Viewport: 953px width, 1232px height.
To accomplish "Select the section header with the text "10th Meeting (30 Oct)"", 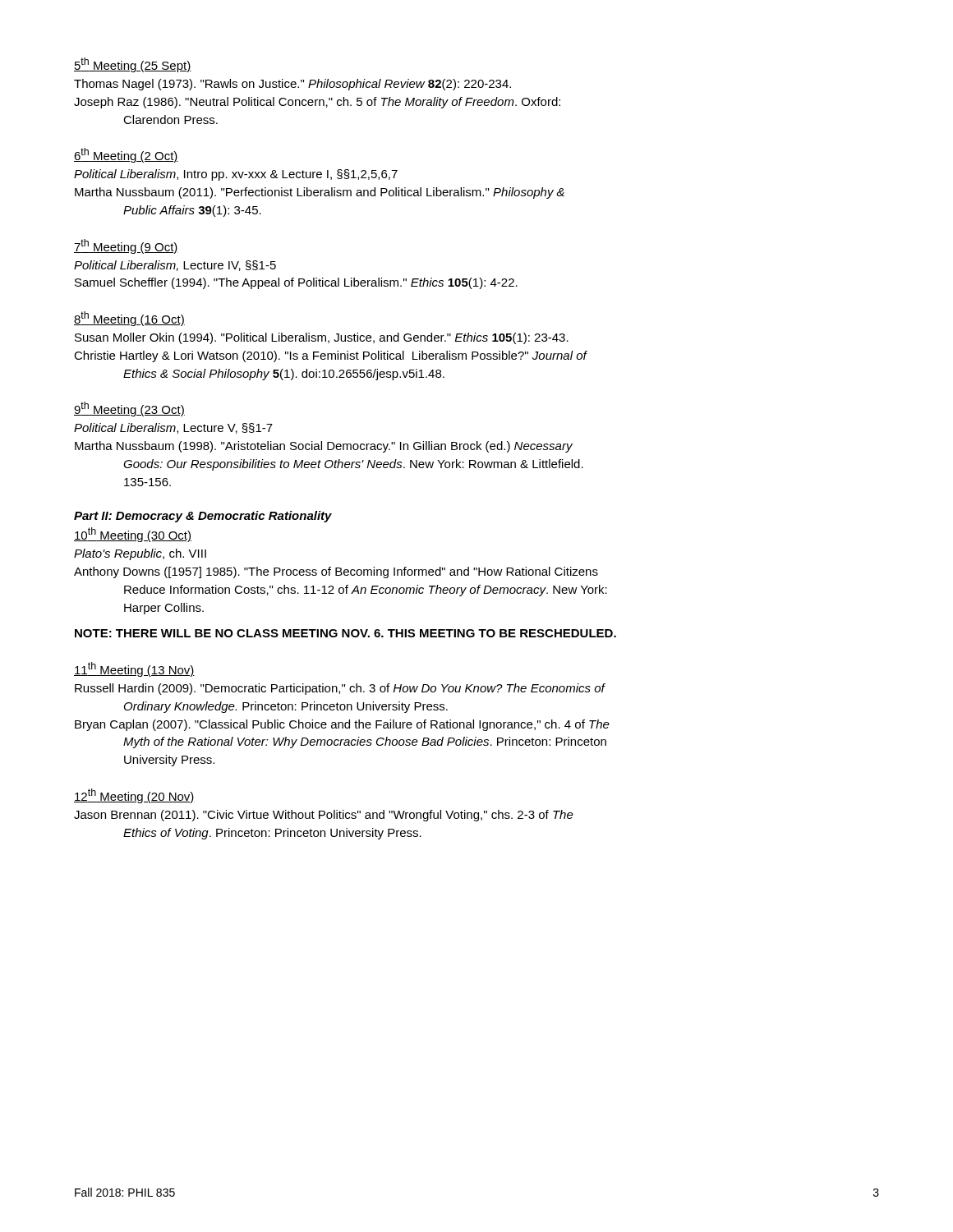I will [x=133, y=534].
